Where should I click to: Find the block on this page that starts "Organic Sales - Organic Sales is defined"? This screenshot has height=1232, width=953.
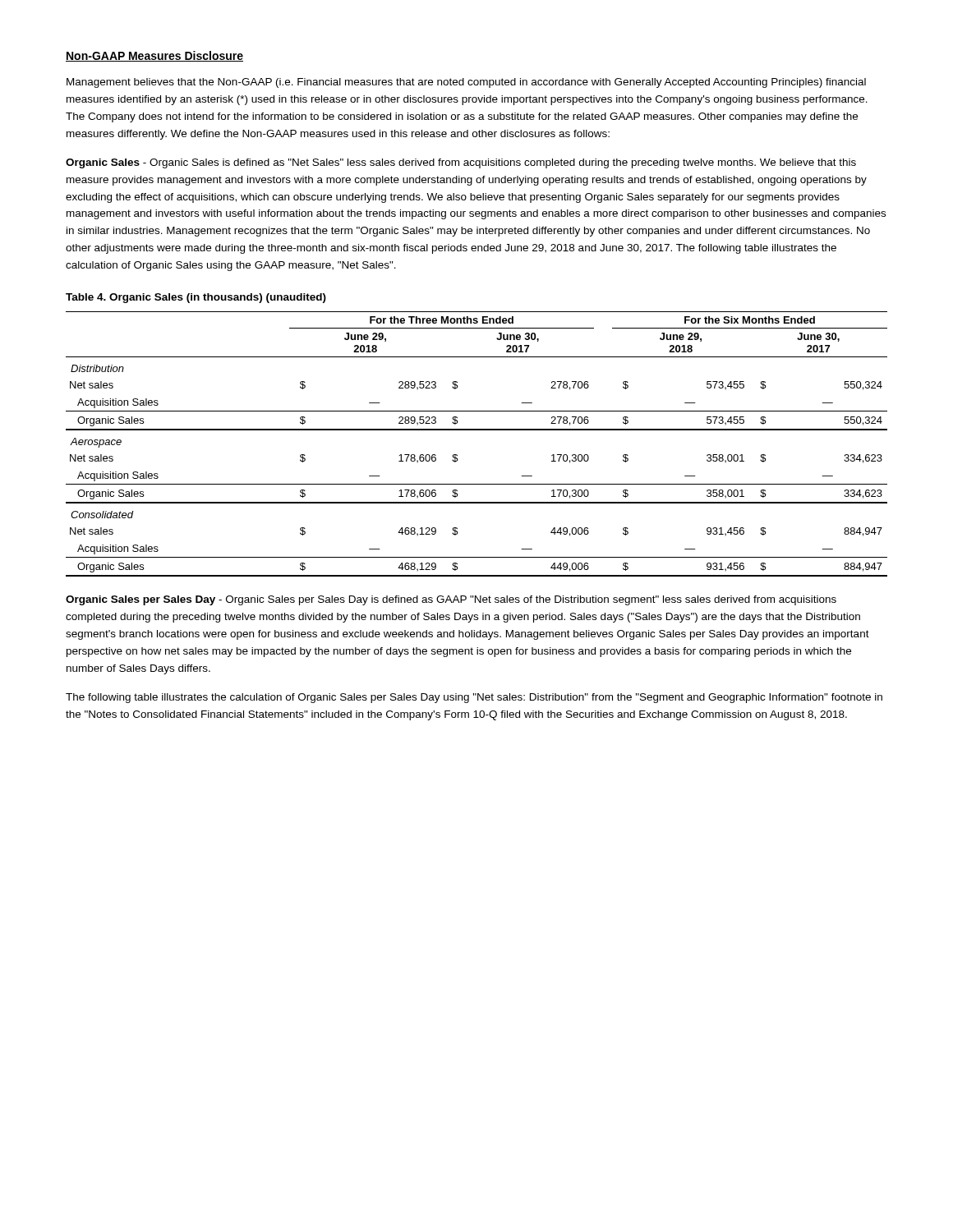[x=476, y=214]
